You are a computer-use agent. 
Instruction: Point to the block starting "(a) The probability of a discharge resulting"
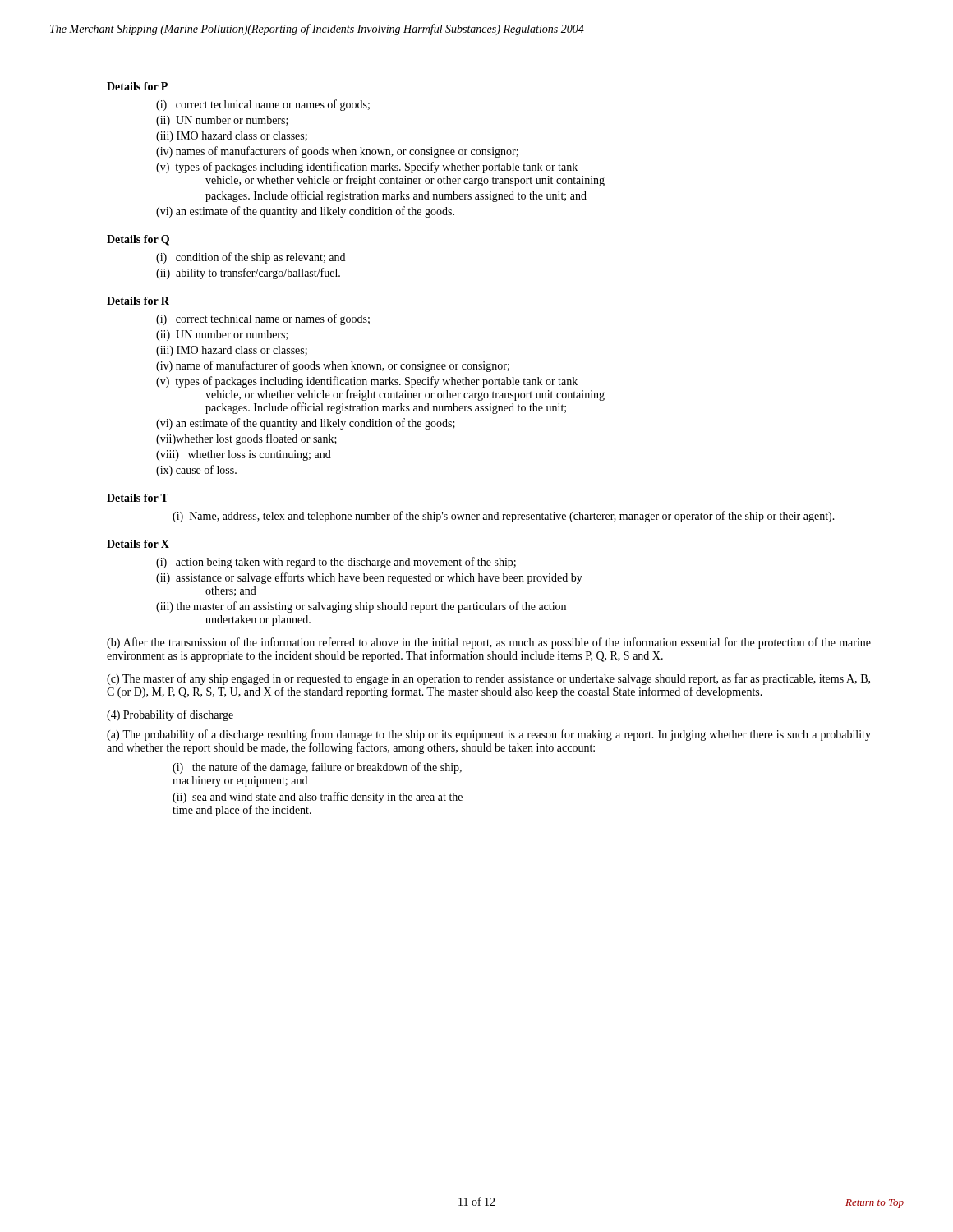coord(489,741)
